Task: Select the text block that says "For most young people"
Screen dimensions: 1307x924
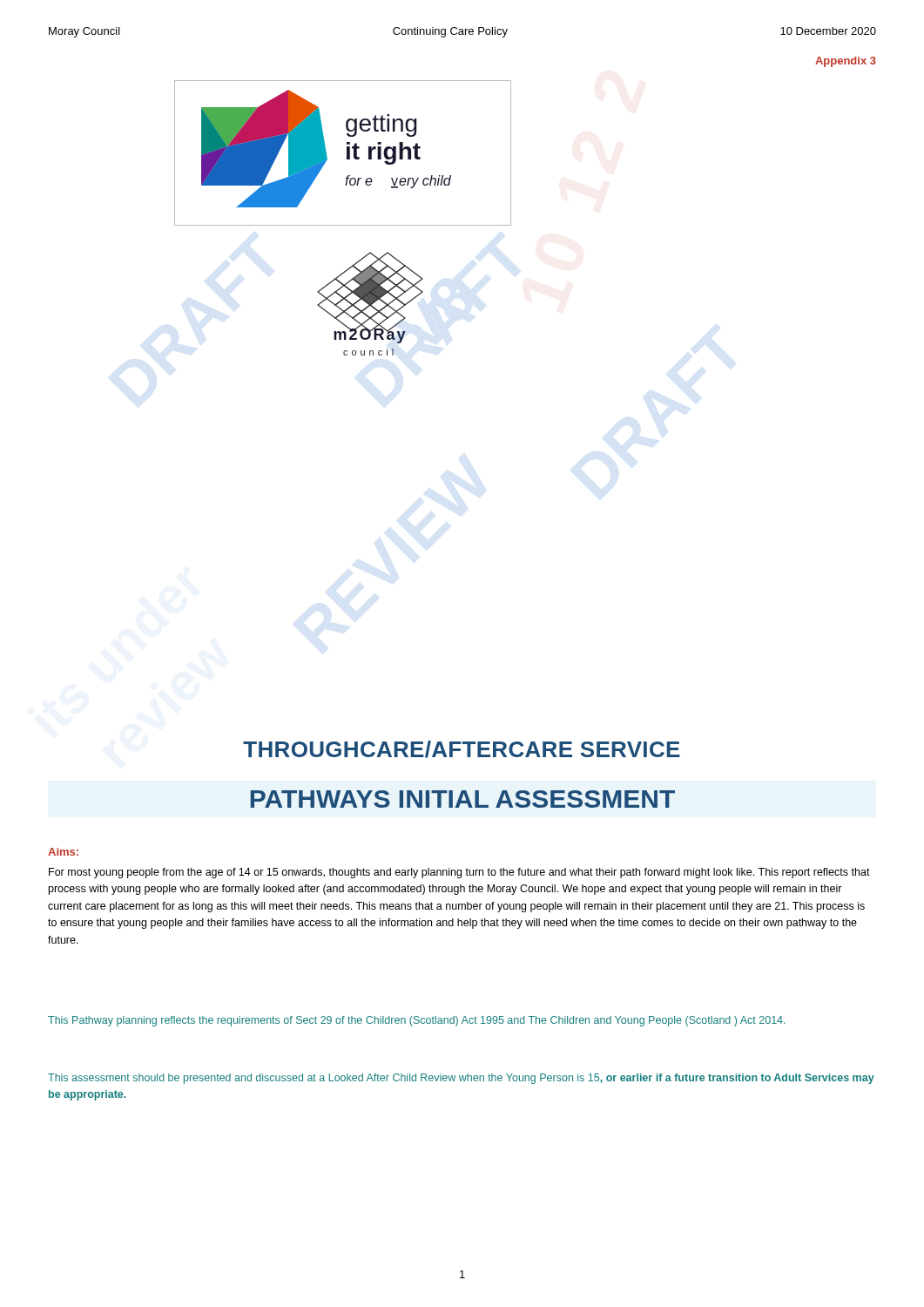Action: coord(459,906)
